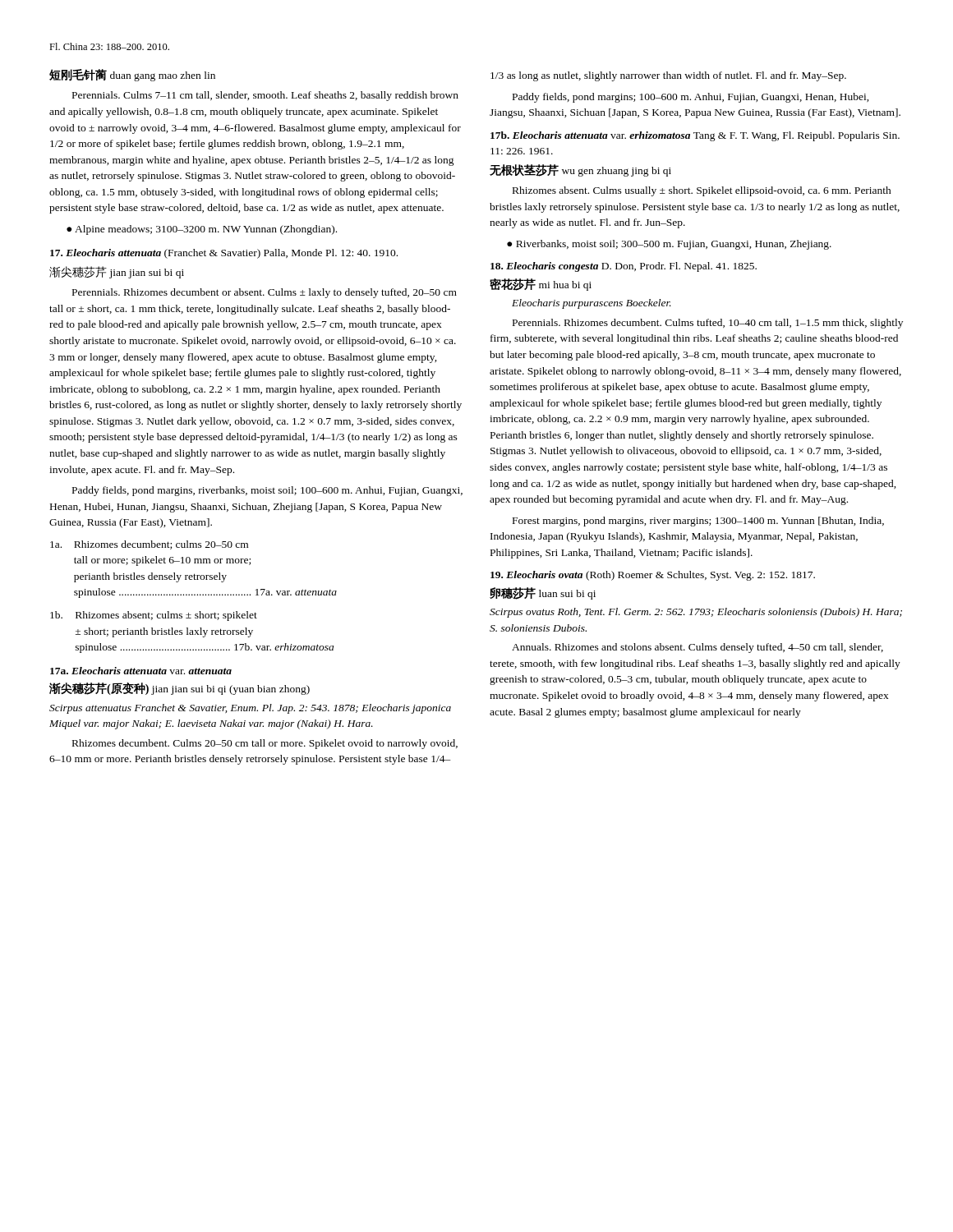
Task: Locate the element starting "Paddy fields, pond margins, riverbanks, moist soil; 100–600"
Action: [x=256, y=506]
